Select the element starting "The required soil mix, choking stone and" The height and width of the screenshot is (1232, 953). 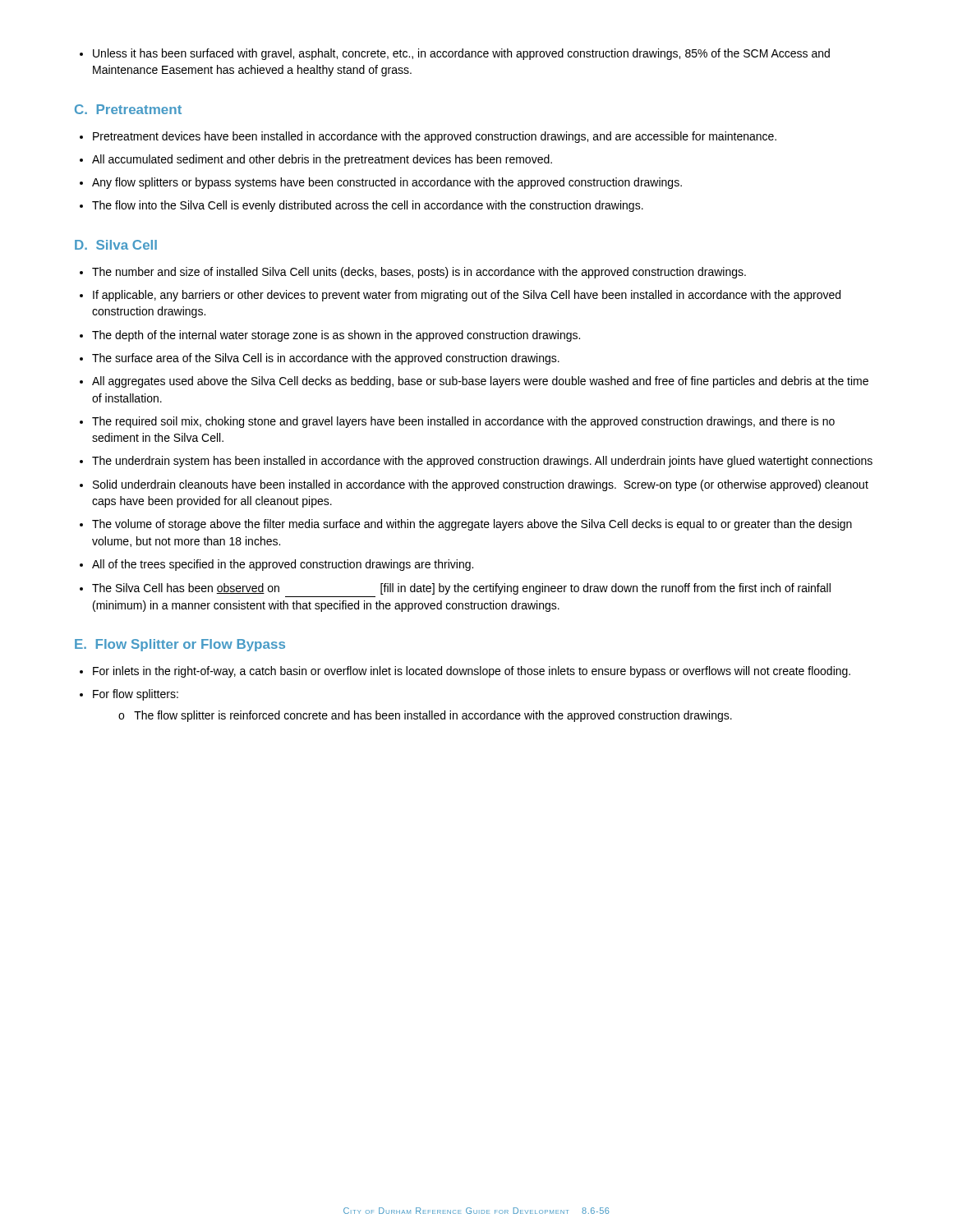[x=486, y=430]
